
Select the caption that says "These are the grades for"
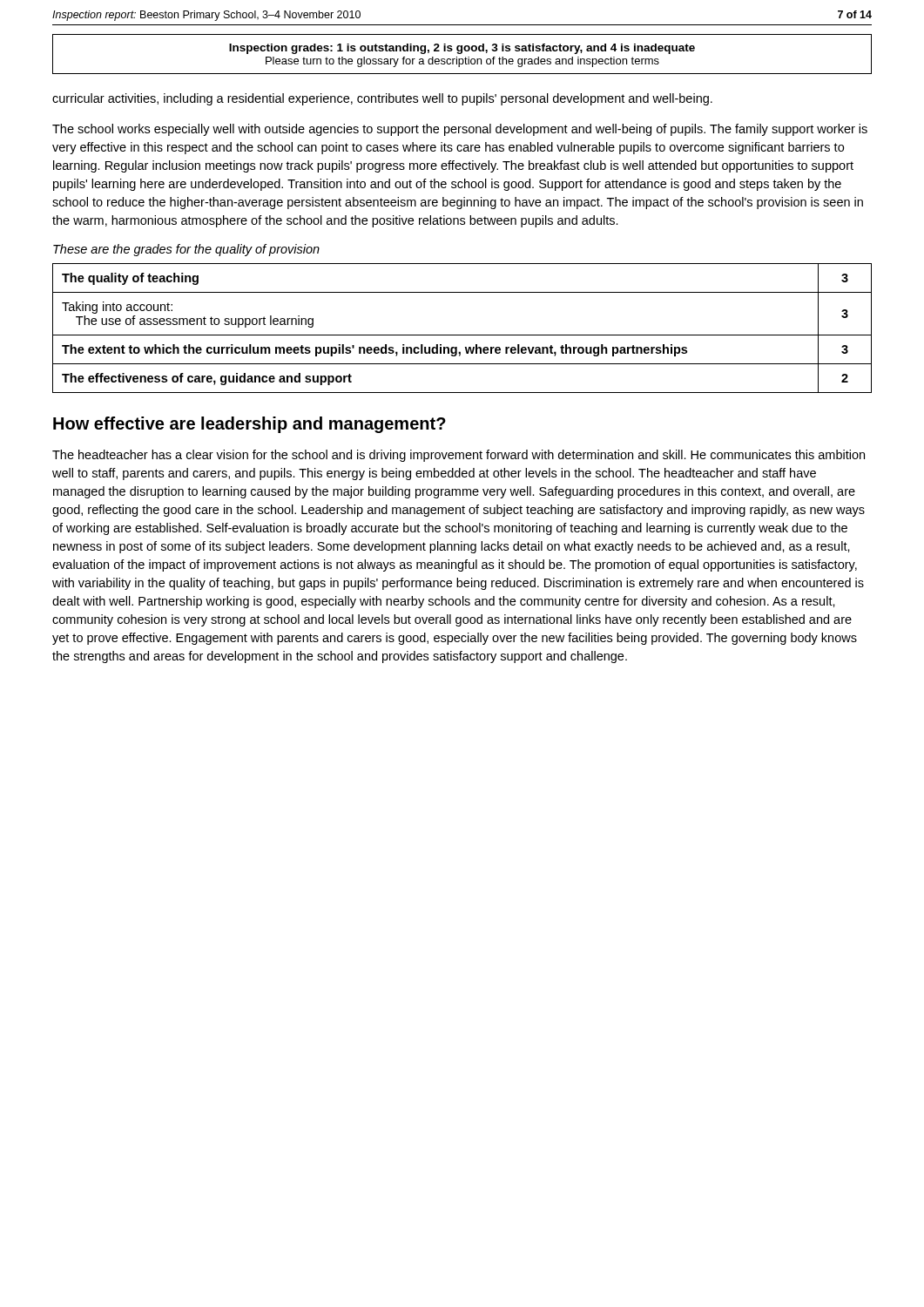point(186,249)
